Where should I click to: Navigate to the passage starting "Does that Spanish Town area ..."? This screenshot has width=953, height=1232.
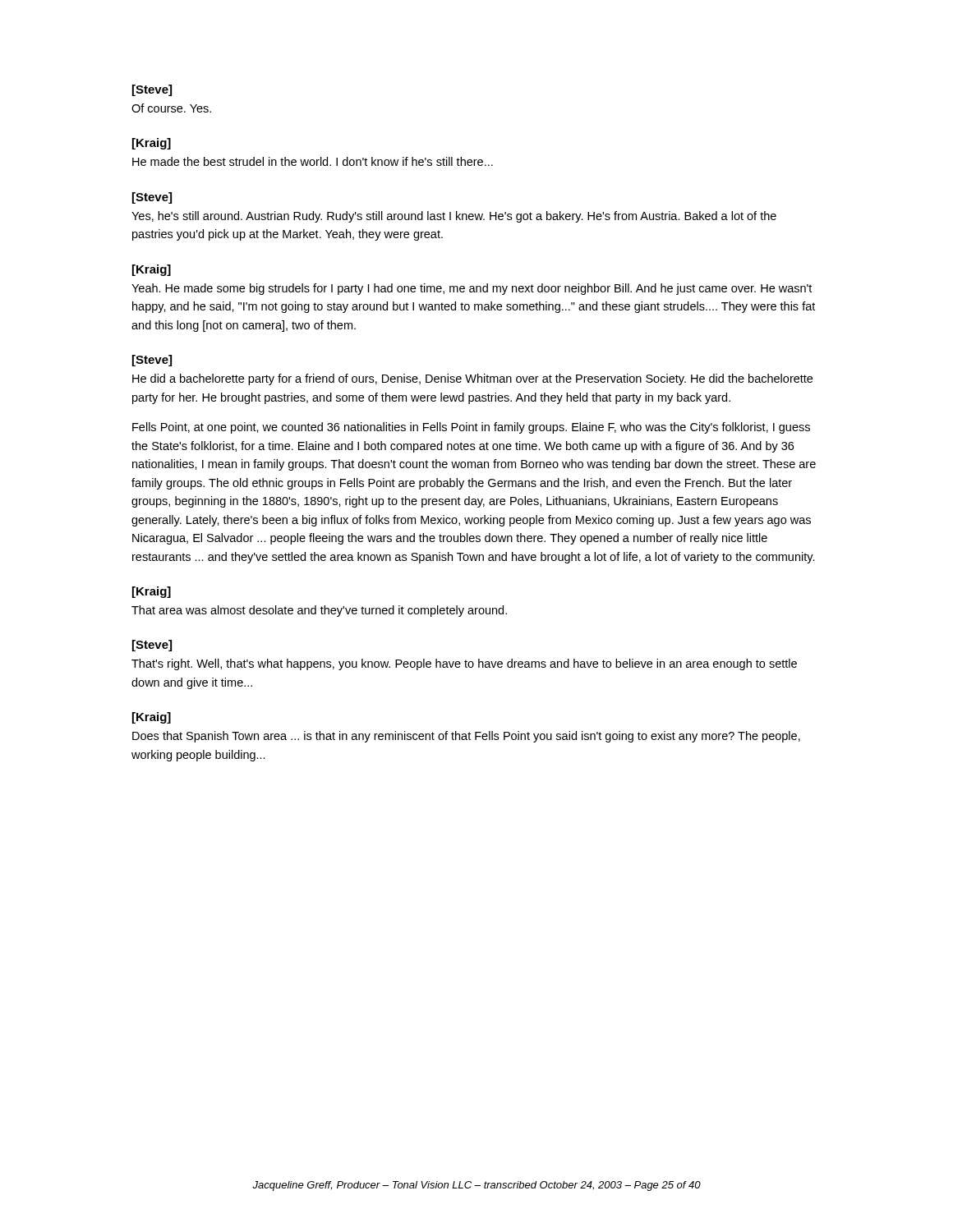coord(466,745)
